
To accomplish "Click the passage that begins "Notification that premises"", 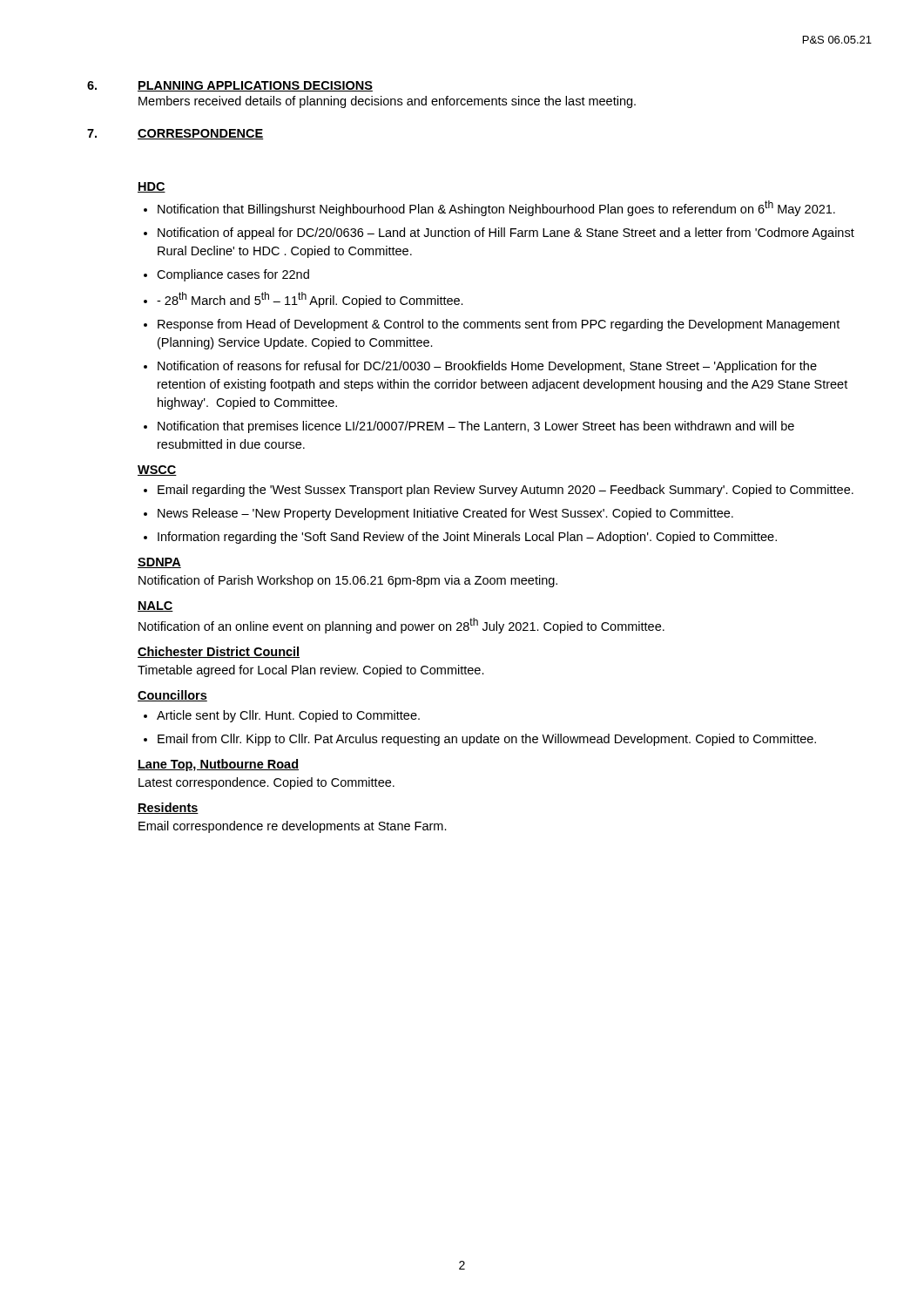I will click(476, 435).
